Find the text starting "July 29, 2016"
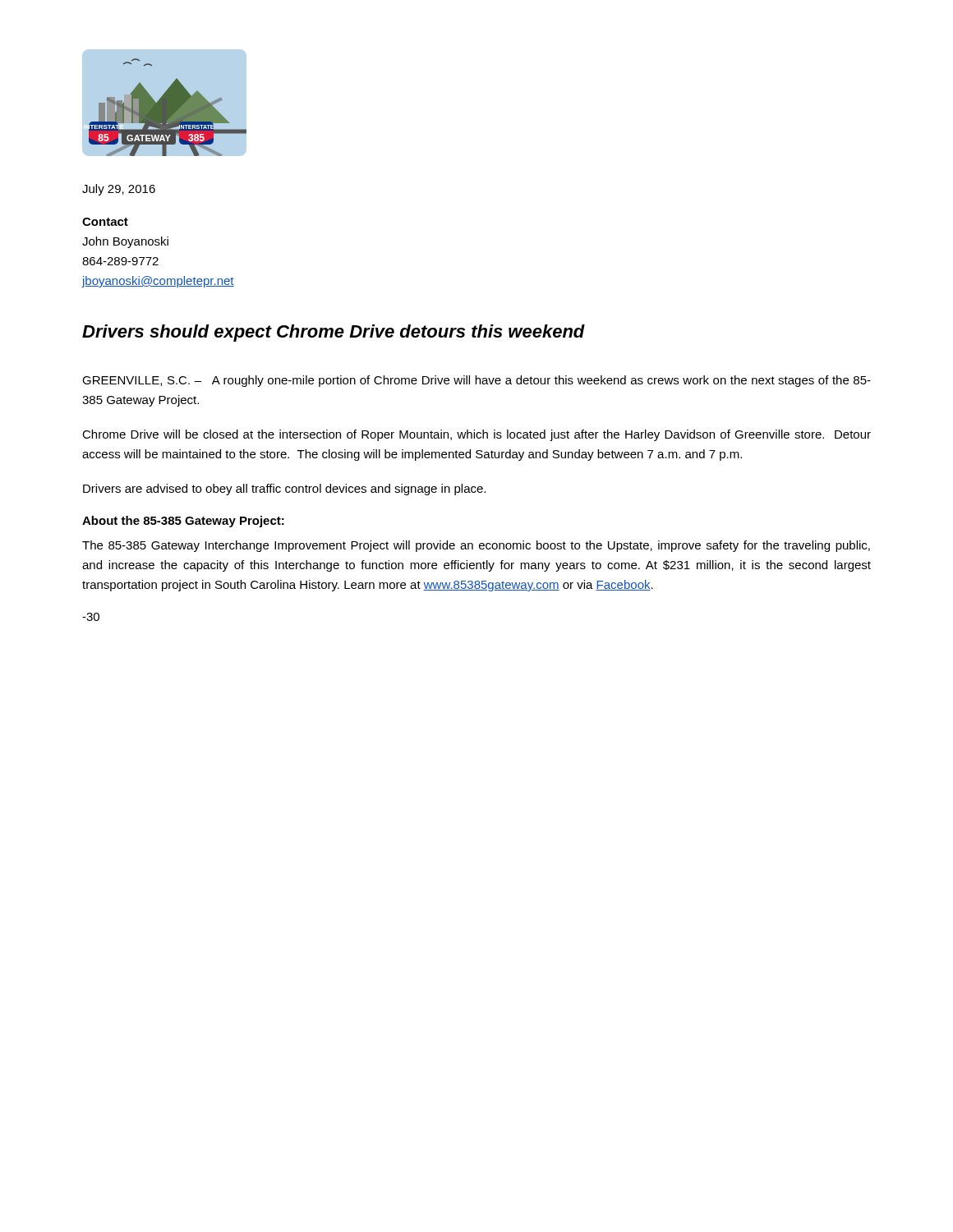 pyautogui.click(x=119, y=188)
